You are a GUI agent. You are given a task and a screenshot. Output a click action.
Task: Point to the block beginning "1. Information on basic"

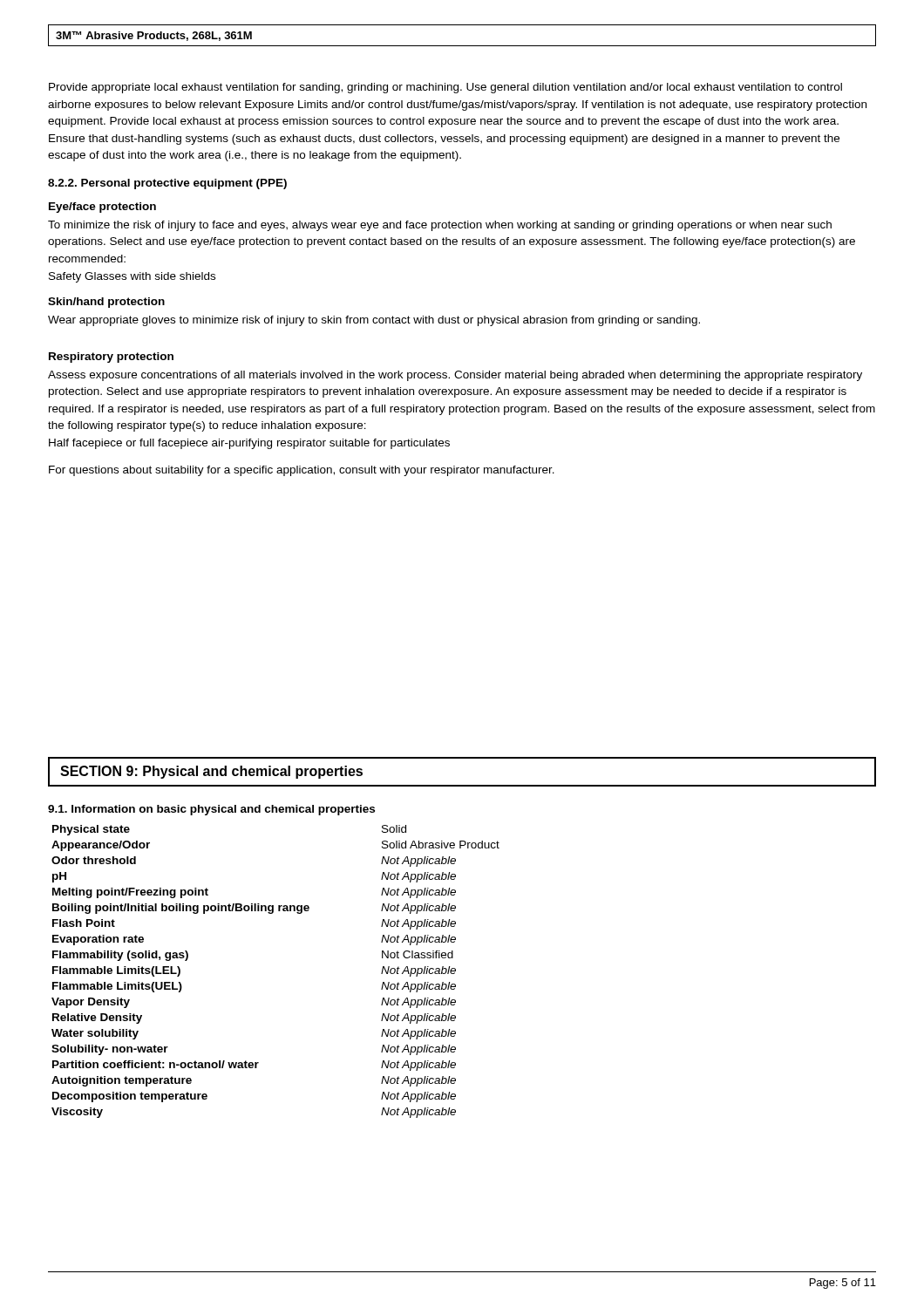[x=212, y=809]
